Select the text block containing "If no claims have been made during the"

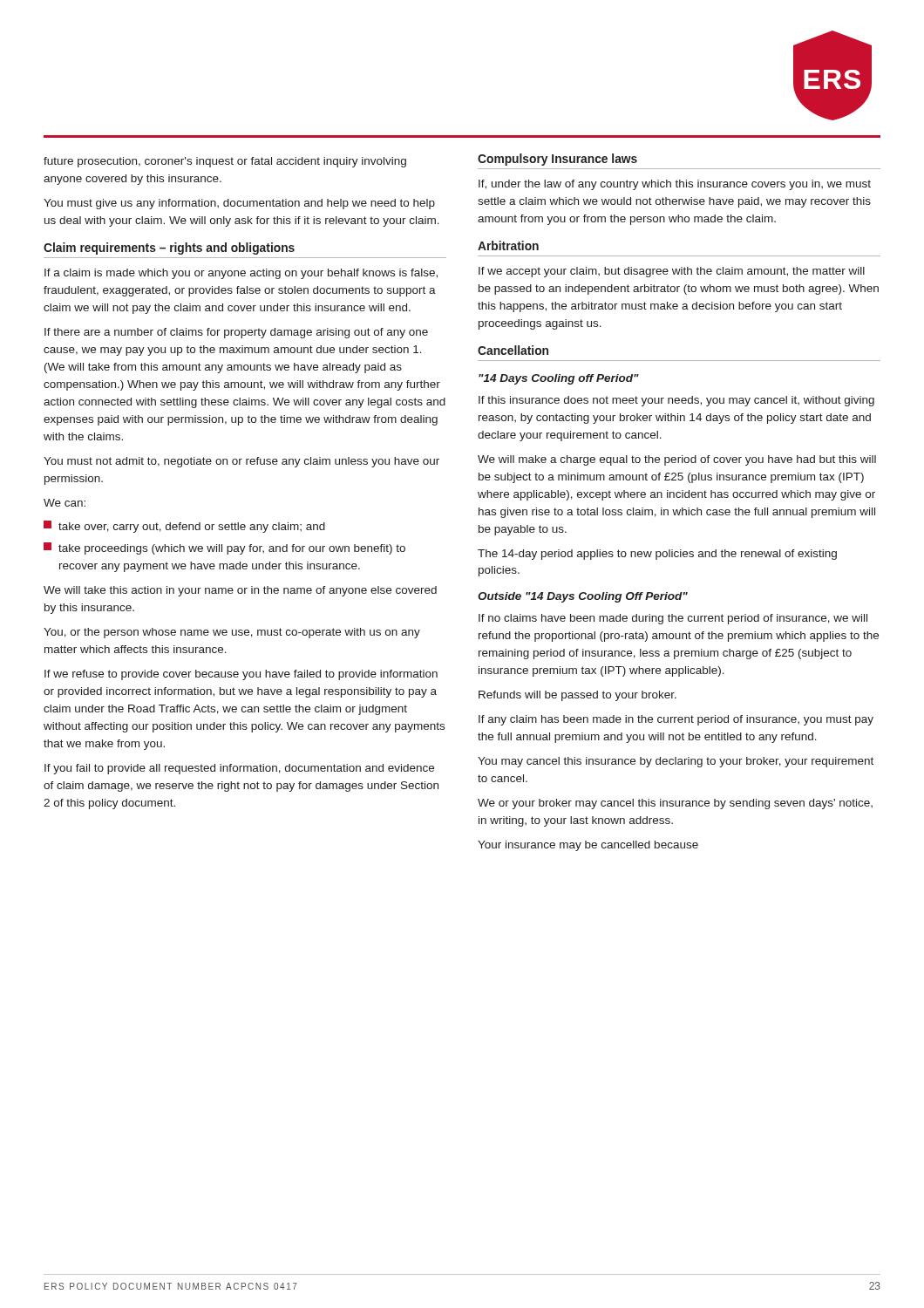(x=679, y=645)
